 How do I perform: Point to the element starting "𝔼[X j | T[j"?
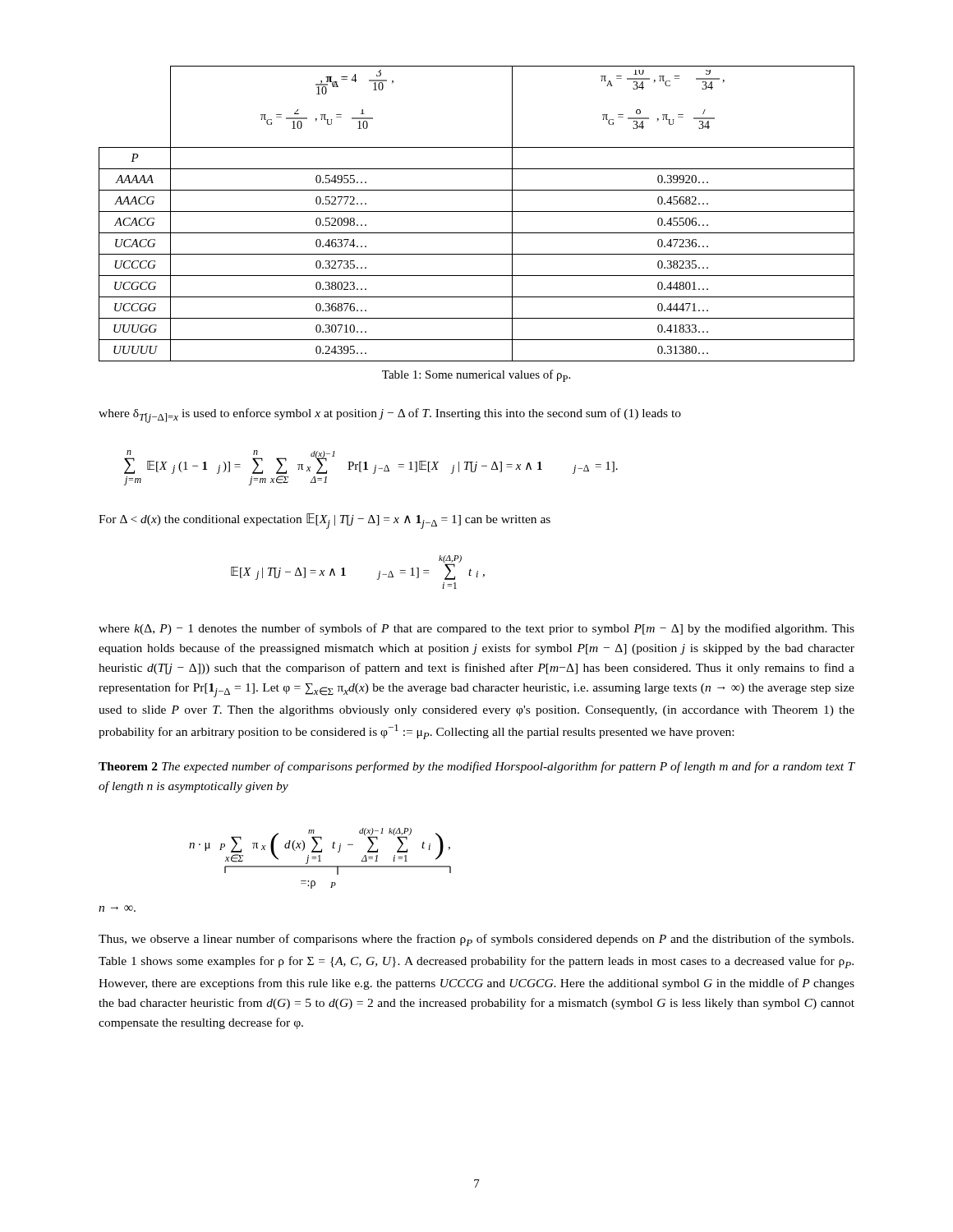coord(476,573)
